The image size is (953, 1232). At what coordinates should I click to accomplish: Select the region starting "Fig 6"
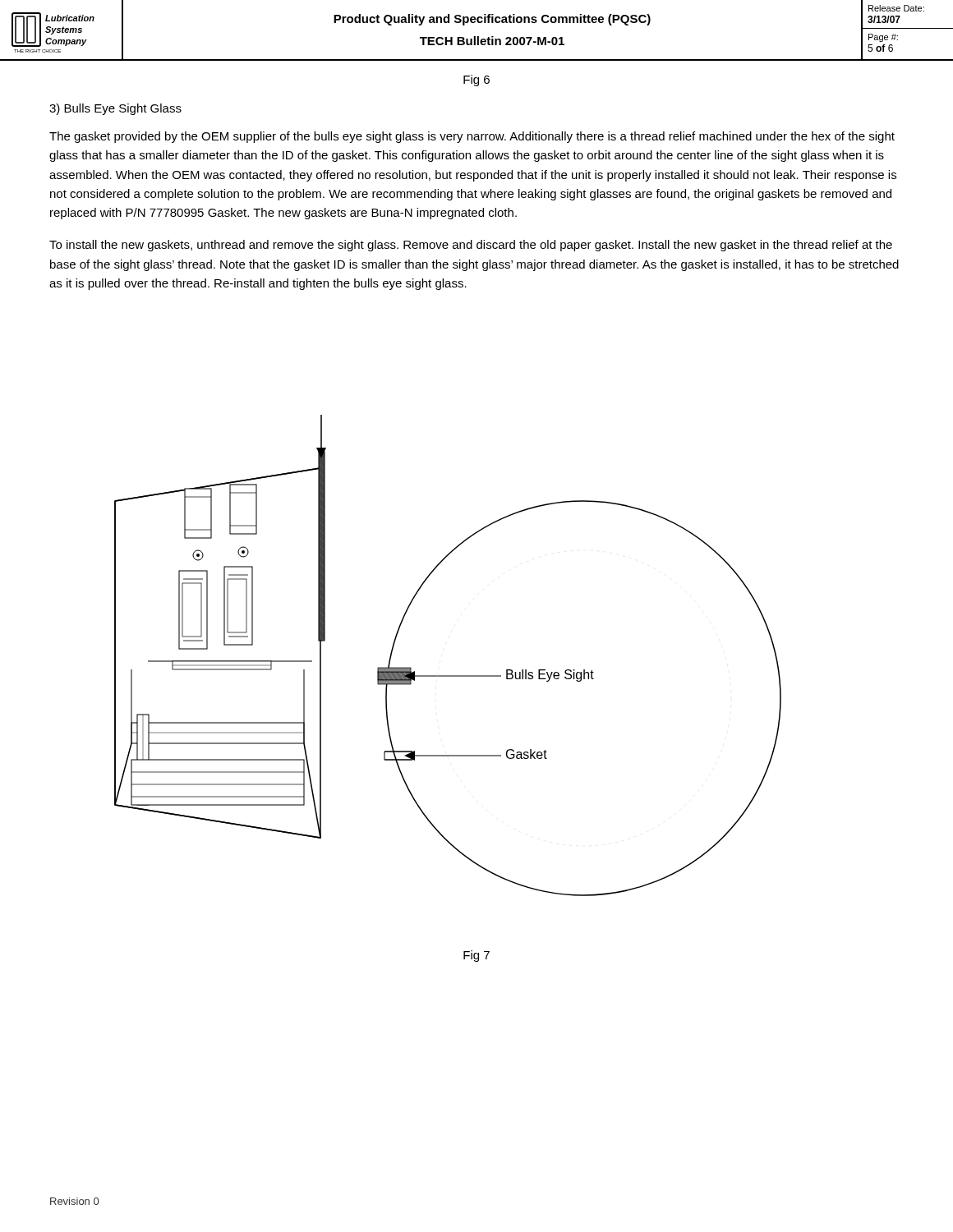476,79
